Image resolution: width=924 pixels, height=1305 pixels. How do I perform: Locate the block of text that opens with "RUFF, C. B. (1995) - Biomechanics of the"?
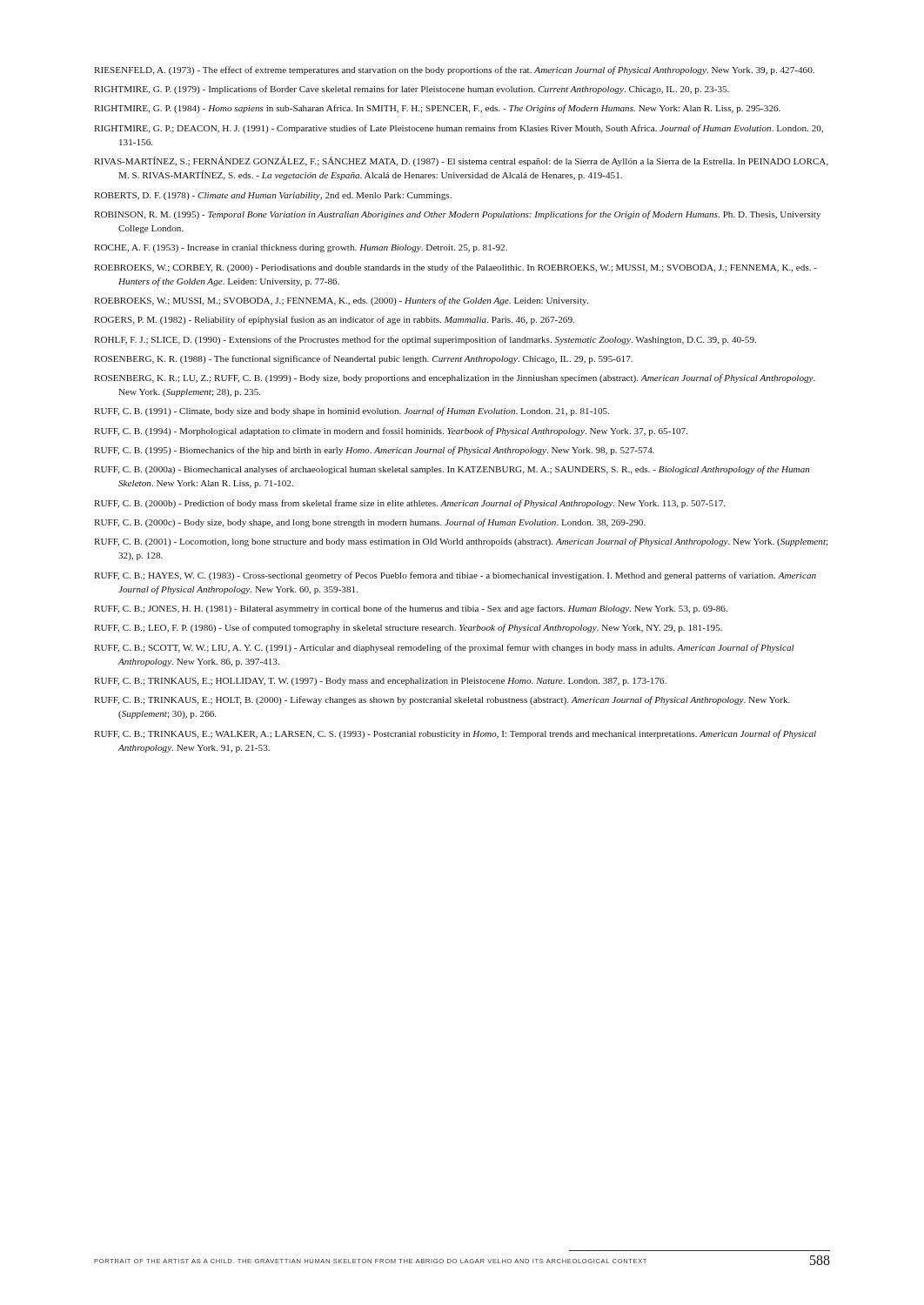(374, 450)
